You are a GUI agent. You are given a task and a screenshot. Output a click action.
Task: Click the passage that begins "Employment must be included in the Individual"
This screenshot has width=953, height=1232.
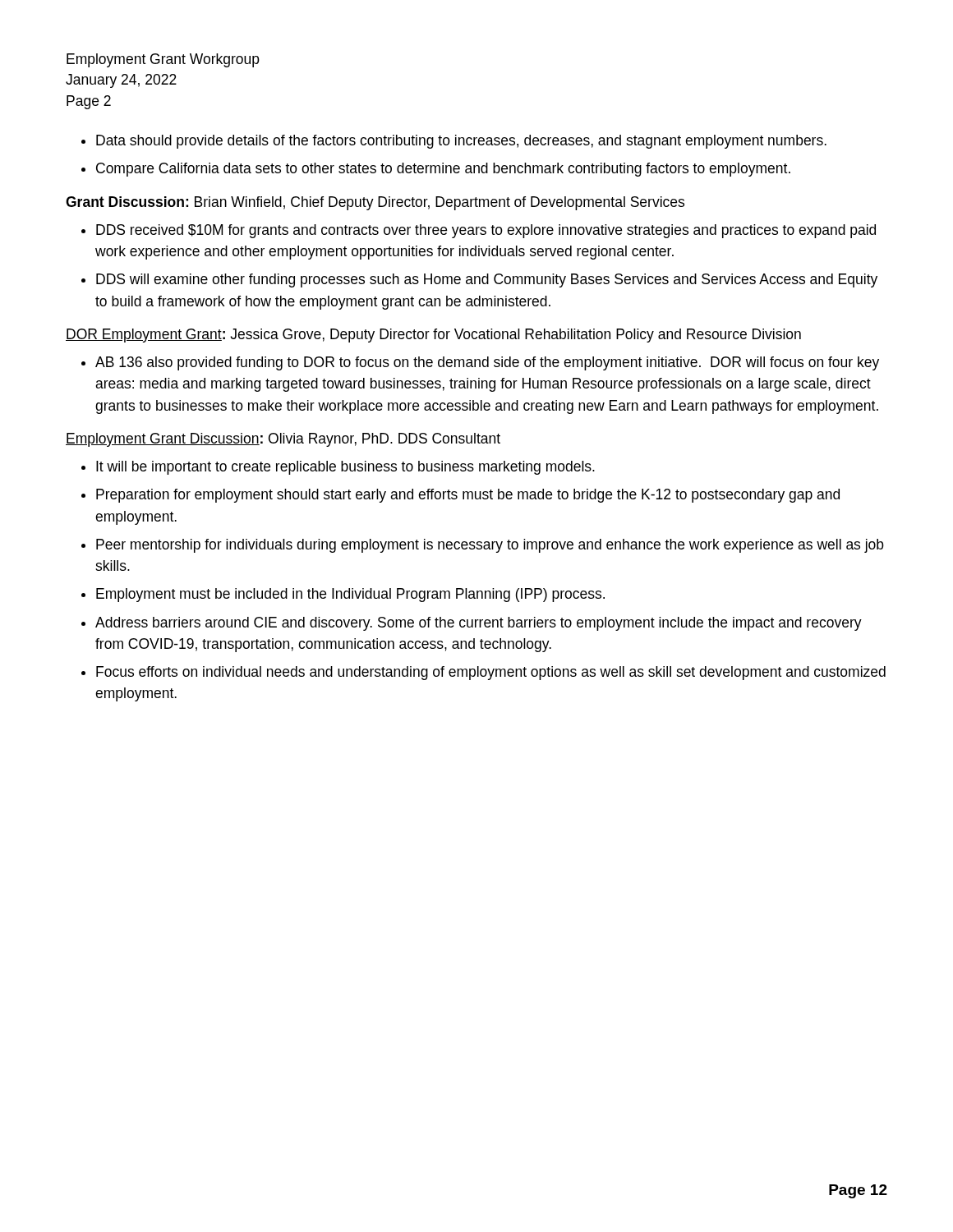click(x=351, y=594)
